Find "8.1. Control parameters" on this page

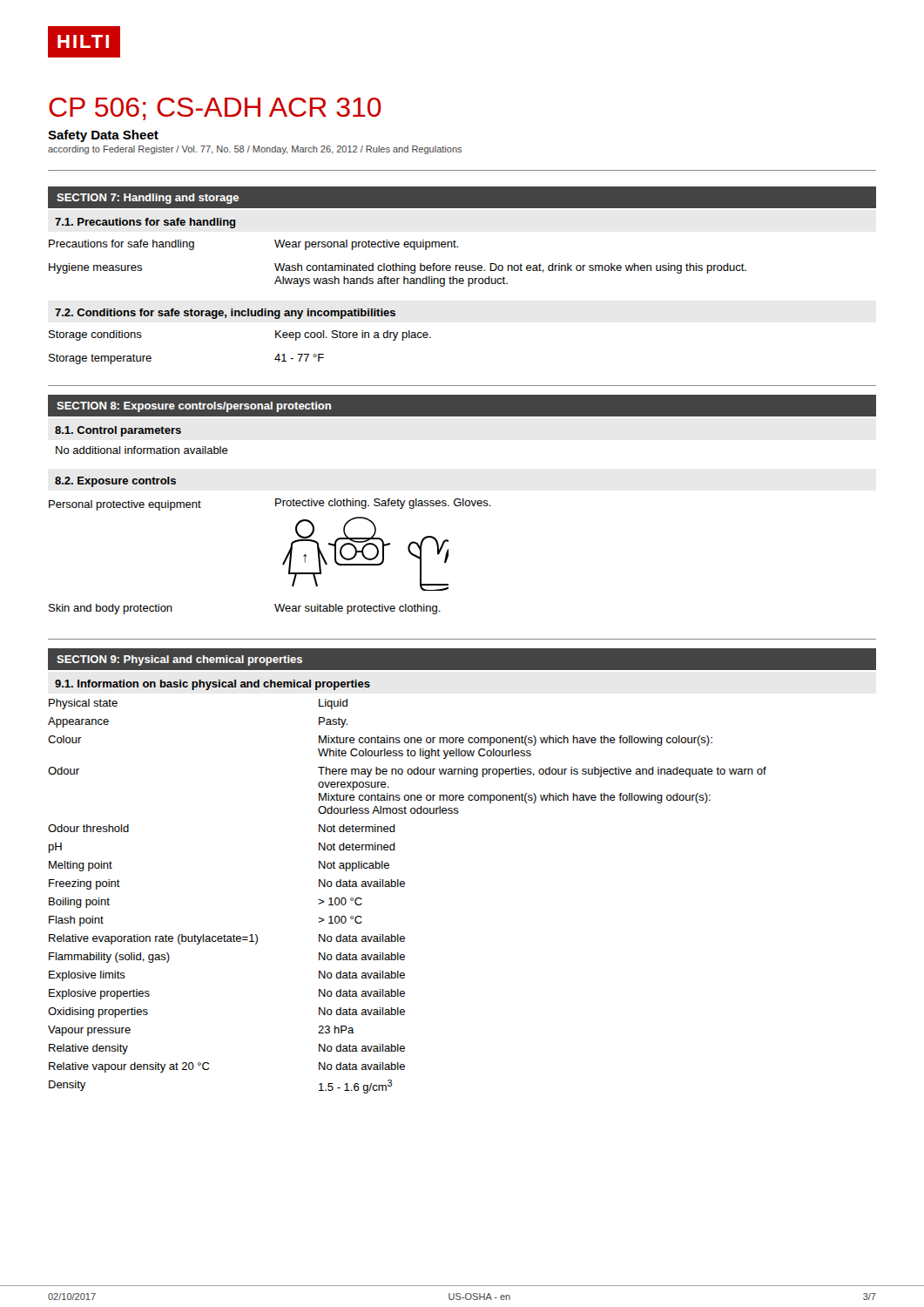pyautogui.click(x=118, y=431)
